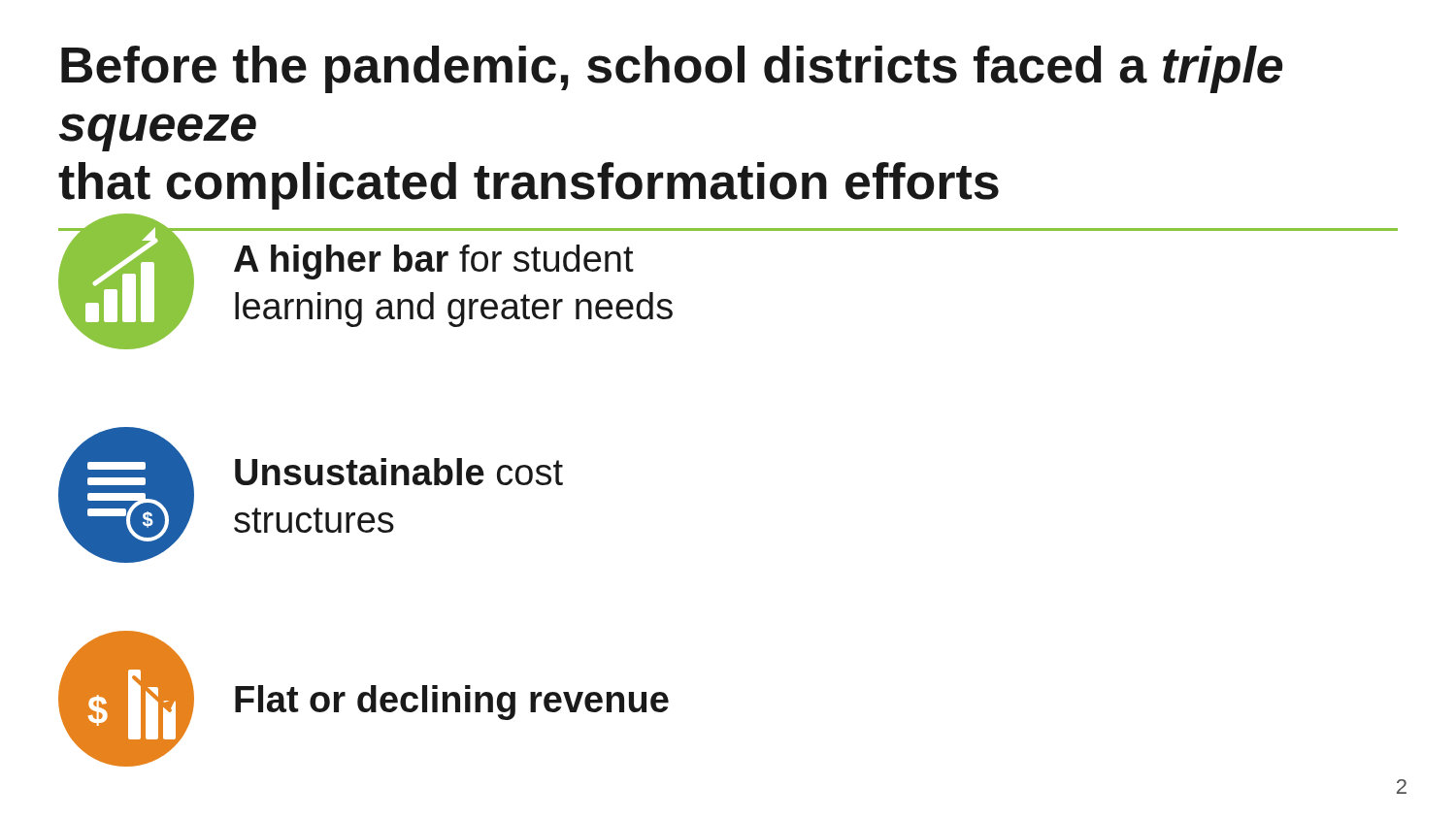The height and width of the screenshot is (819, 1456).
Task: Where does it say "Flat or declining revenue"?
Action: click(451, 700)
